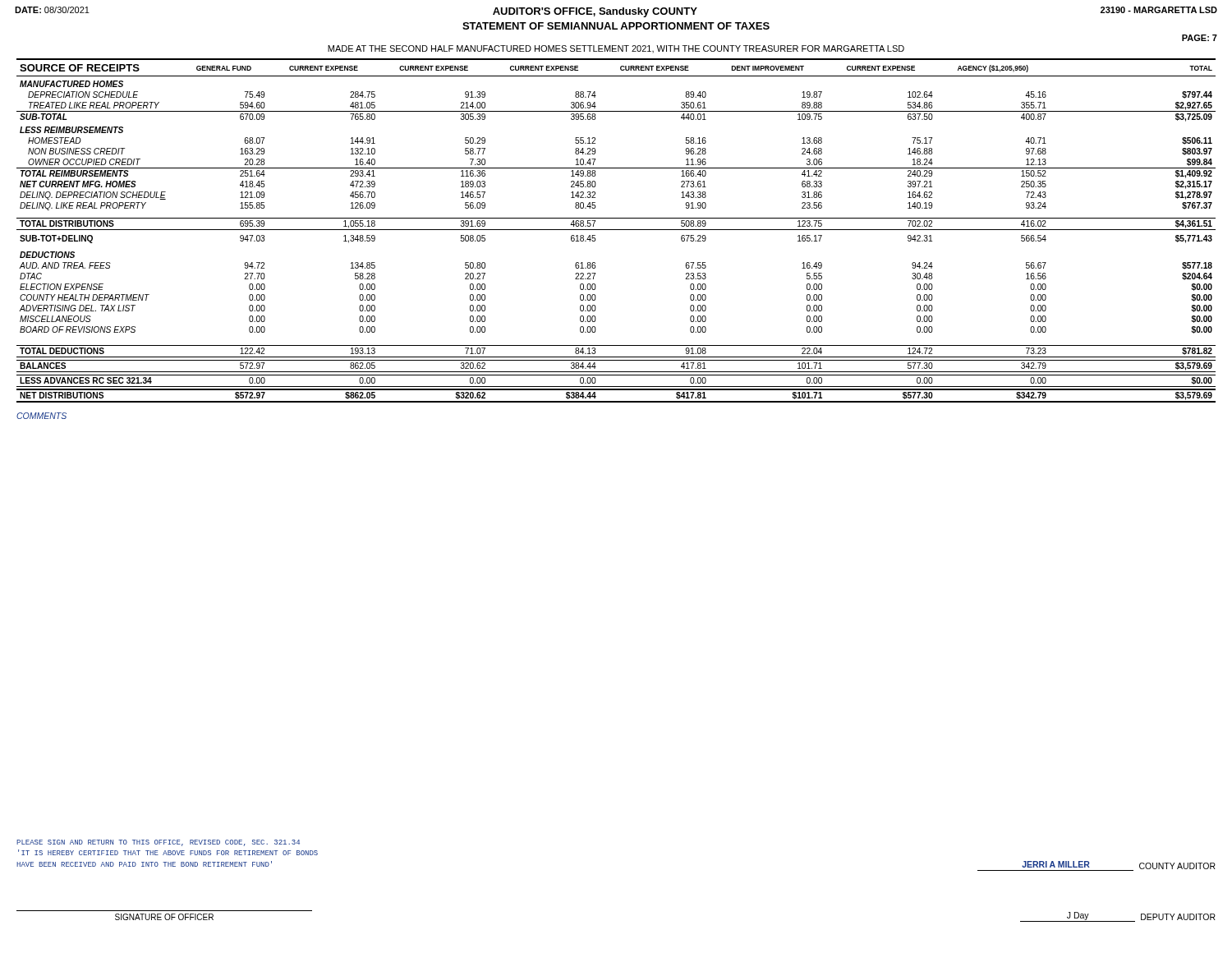This screenshot has width=1232, height=953.
Task: Where does it say "SIGNATURE OF OFFICER"?
Action: point(164,916)
